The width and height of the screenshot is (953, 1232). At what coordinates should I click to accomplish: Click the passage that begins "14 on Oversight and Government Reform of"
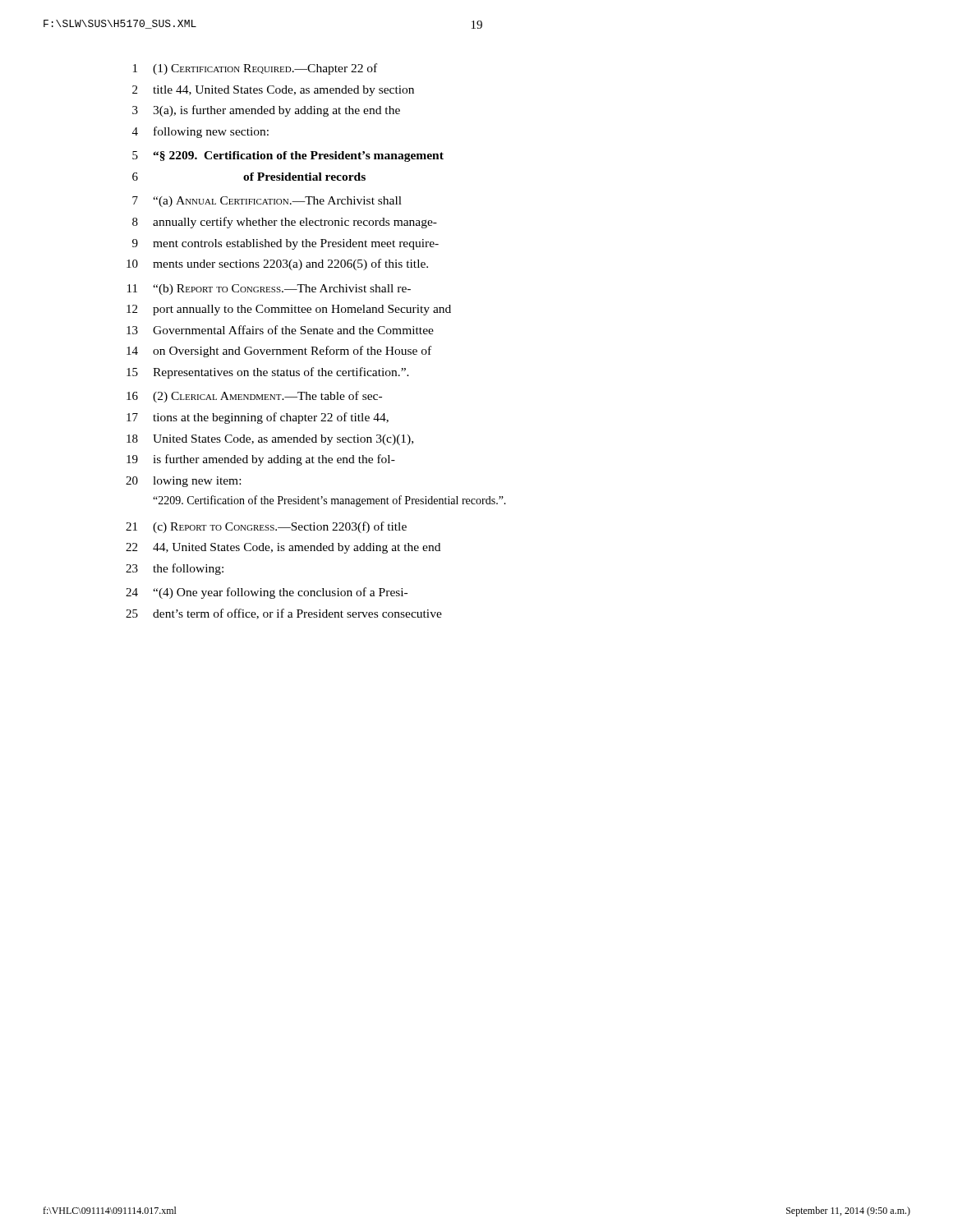click(x=265, y=351)
